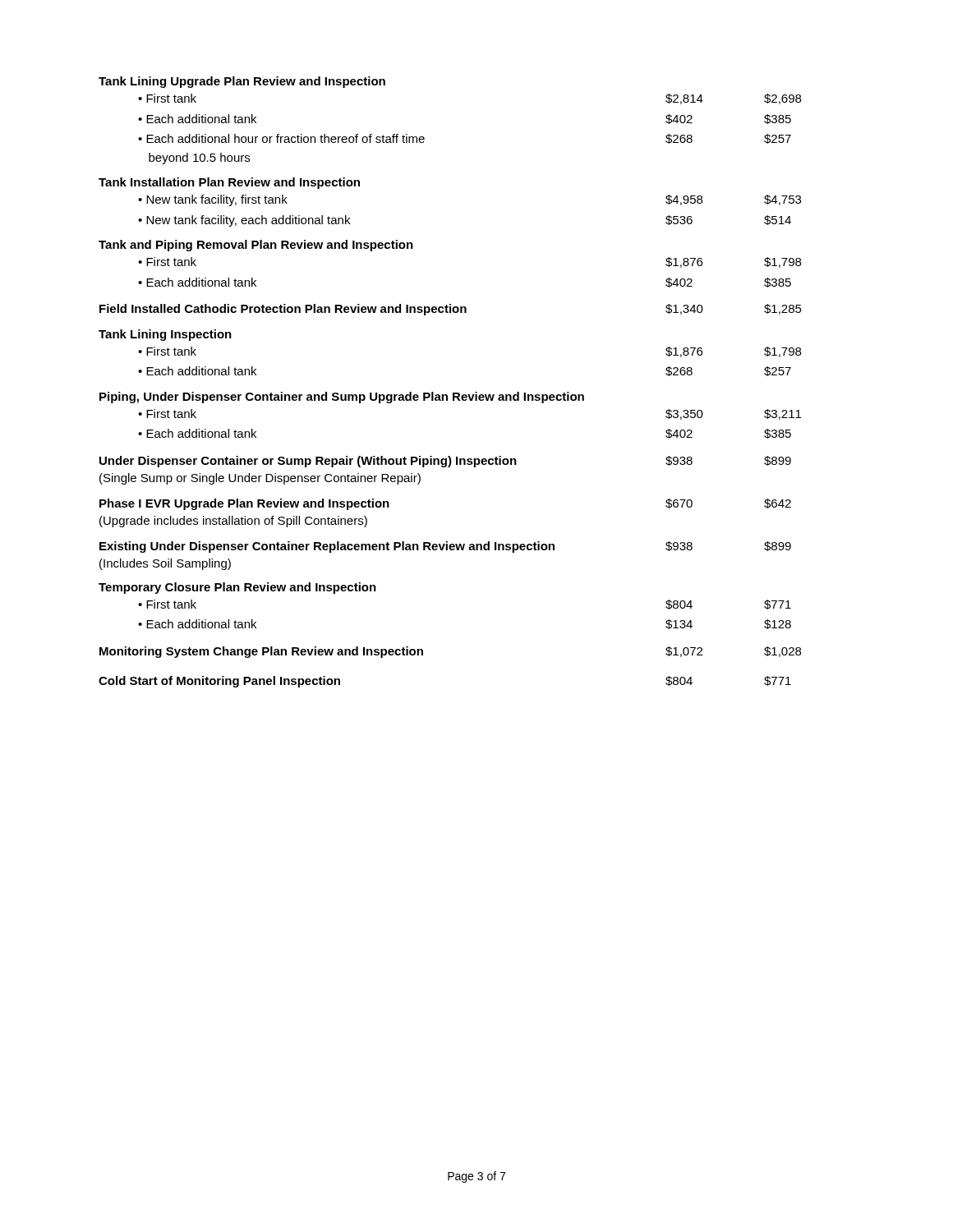
Task: Point to the section header beginning "Piping, Under Dispenser Container and Sump Upgrade Plan"
Action: click(342, 396)
